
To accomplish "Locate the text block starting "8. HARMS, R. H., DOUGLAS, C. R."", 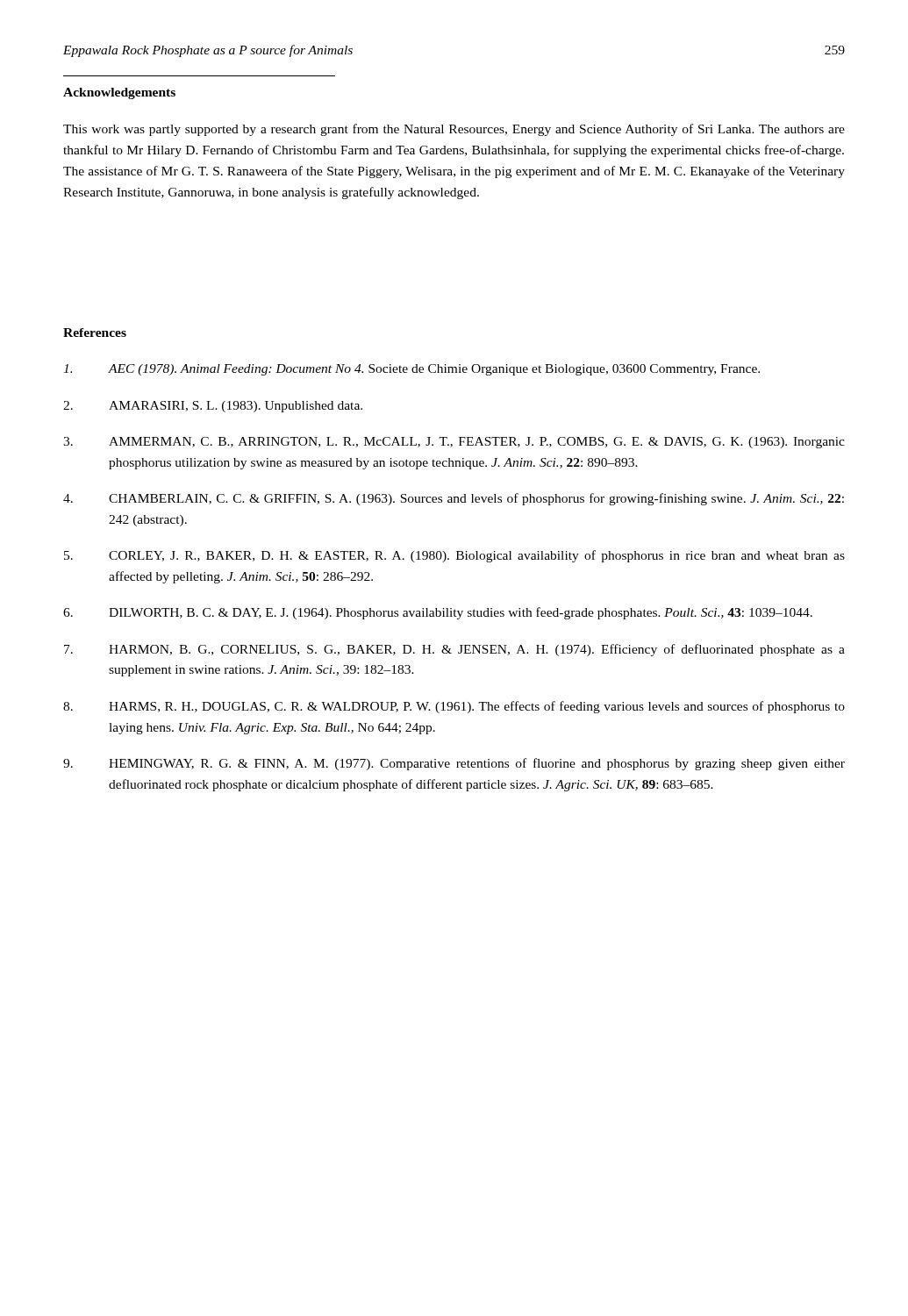I will click(x=454, y=716).
